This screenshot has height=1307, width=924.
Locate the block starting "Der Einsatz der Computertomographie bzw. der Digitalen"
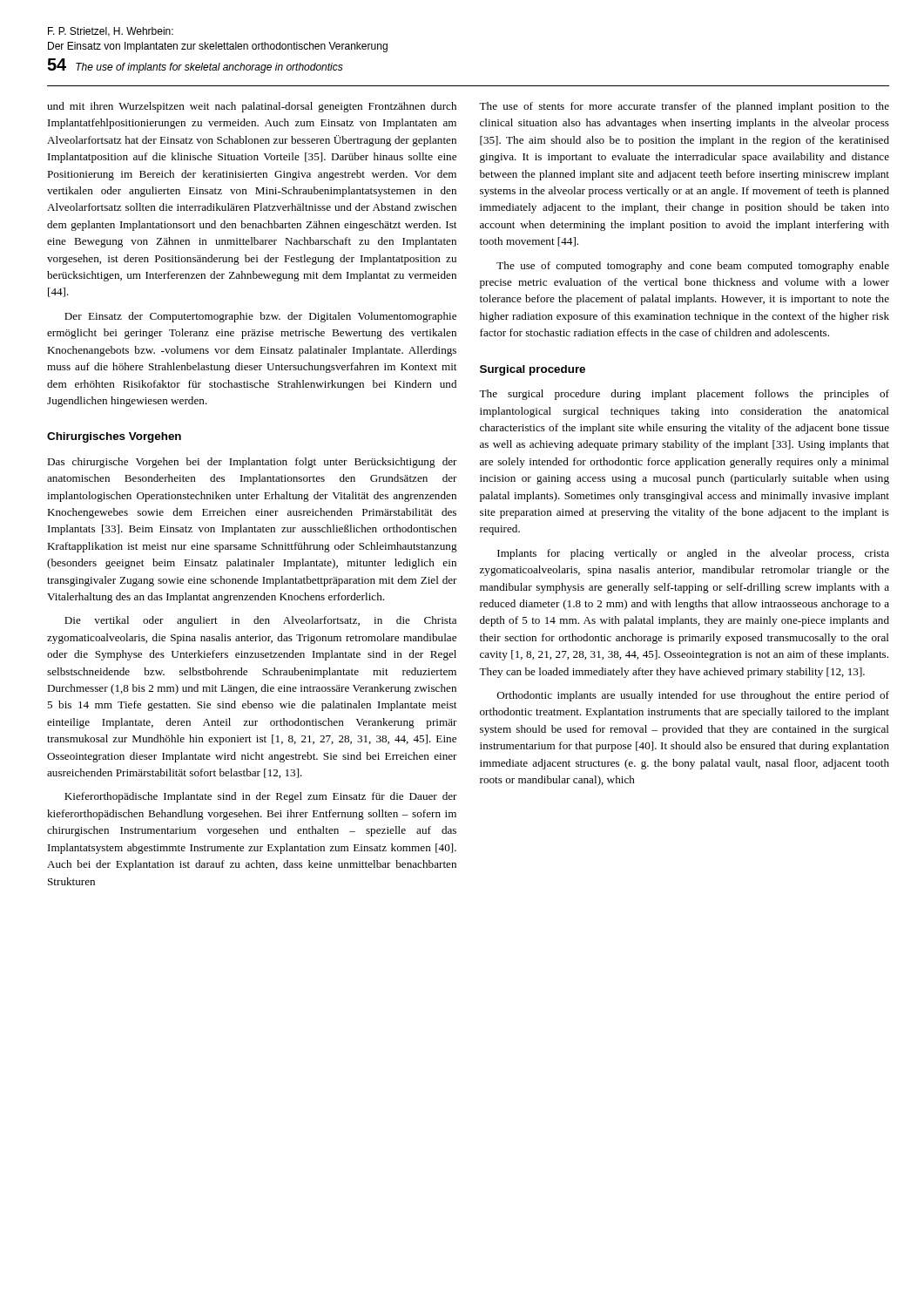(x=252, y=358)
